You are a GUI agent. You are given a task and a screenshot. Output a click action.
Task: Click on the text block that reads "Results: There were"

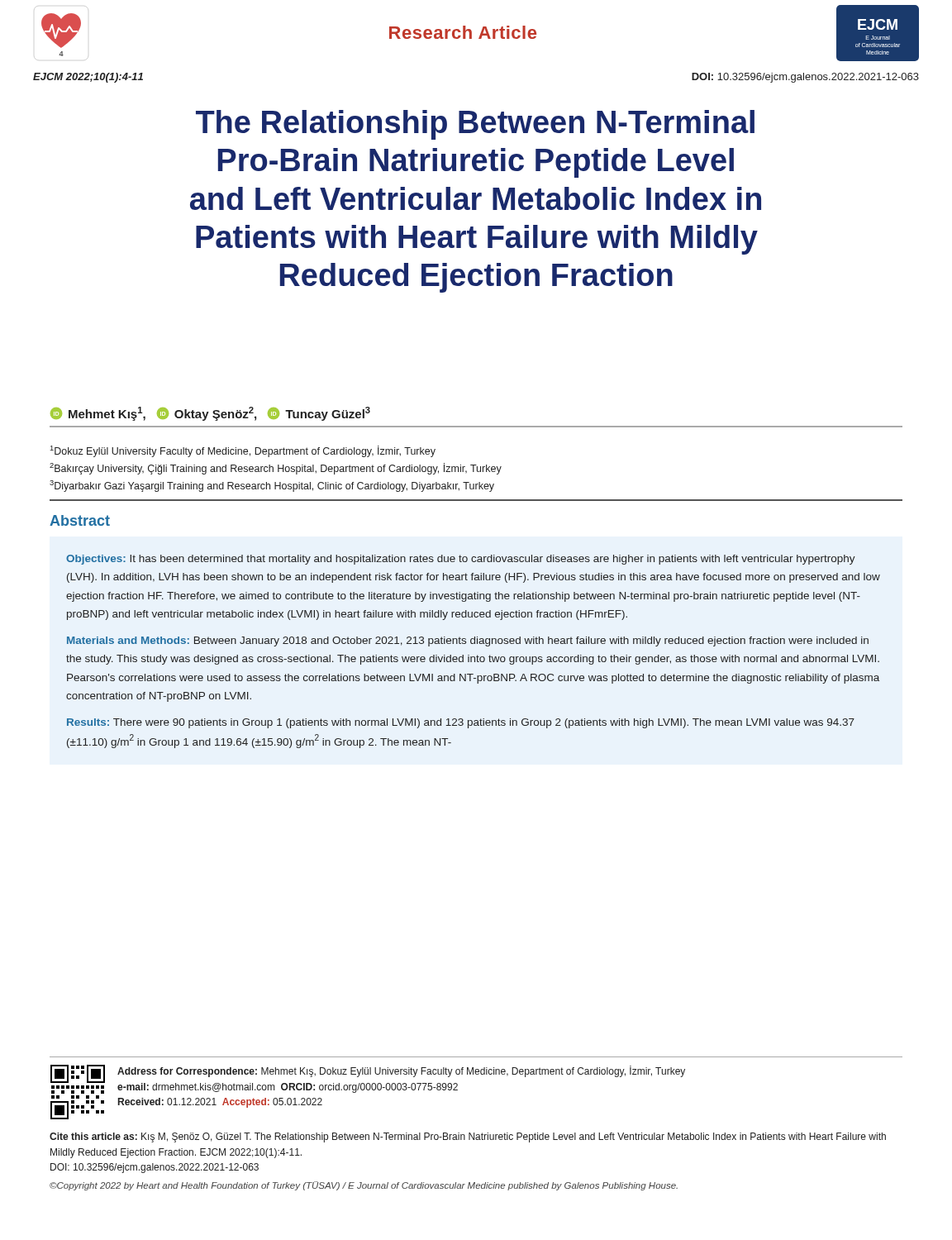[x=460, y=732]
